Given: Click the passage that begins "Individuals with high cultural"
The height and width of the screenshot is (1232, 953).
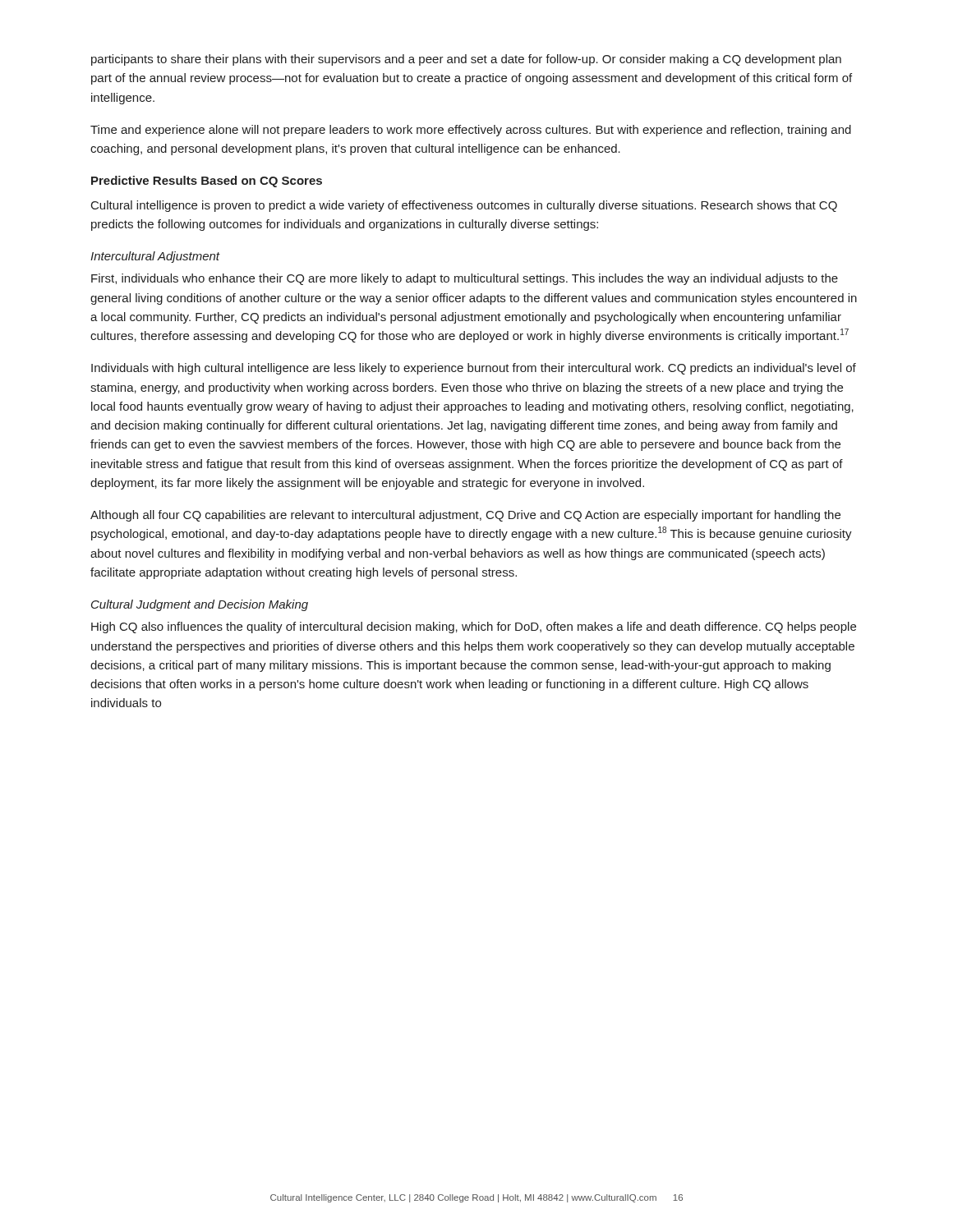Looking at the screenshot, I should pyautogui.click(x=476, y=425).
